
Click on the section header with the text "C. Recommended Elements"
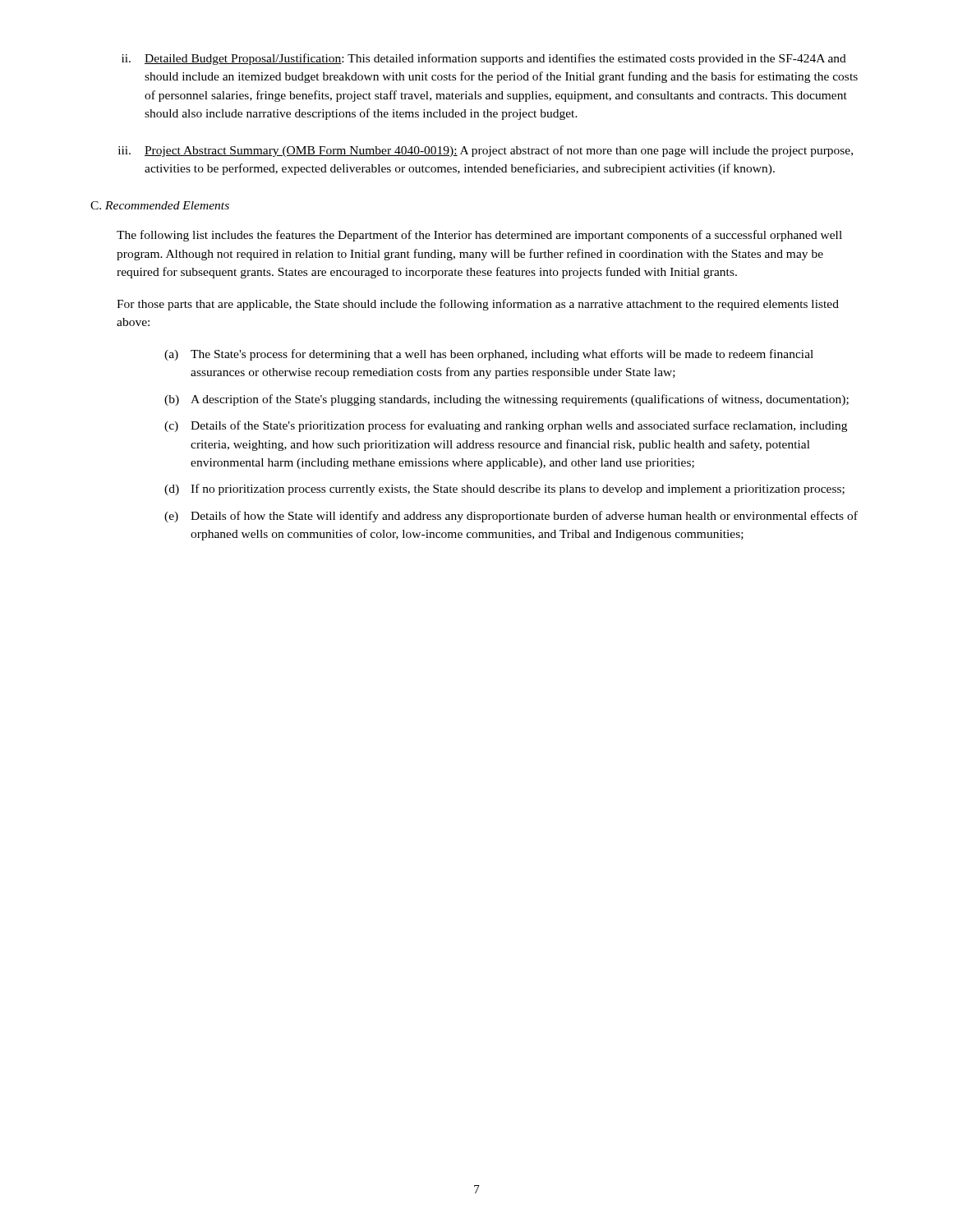coord(160,205)
